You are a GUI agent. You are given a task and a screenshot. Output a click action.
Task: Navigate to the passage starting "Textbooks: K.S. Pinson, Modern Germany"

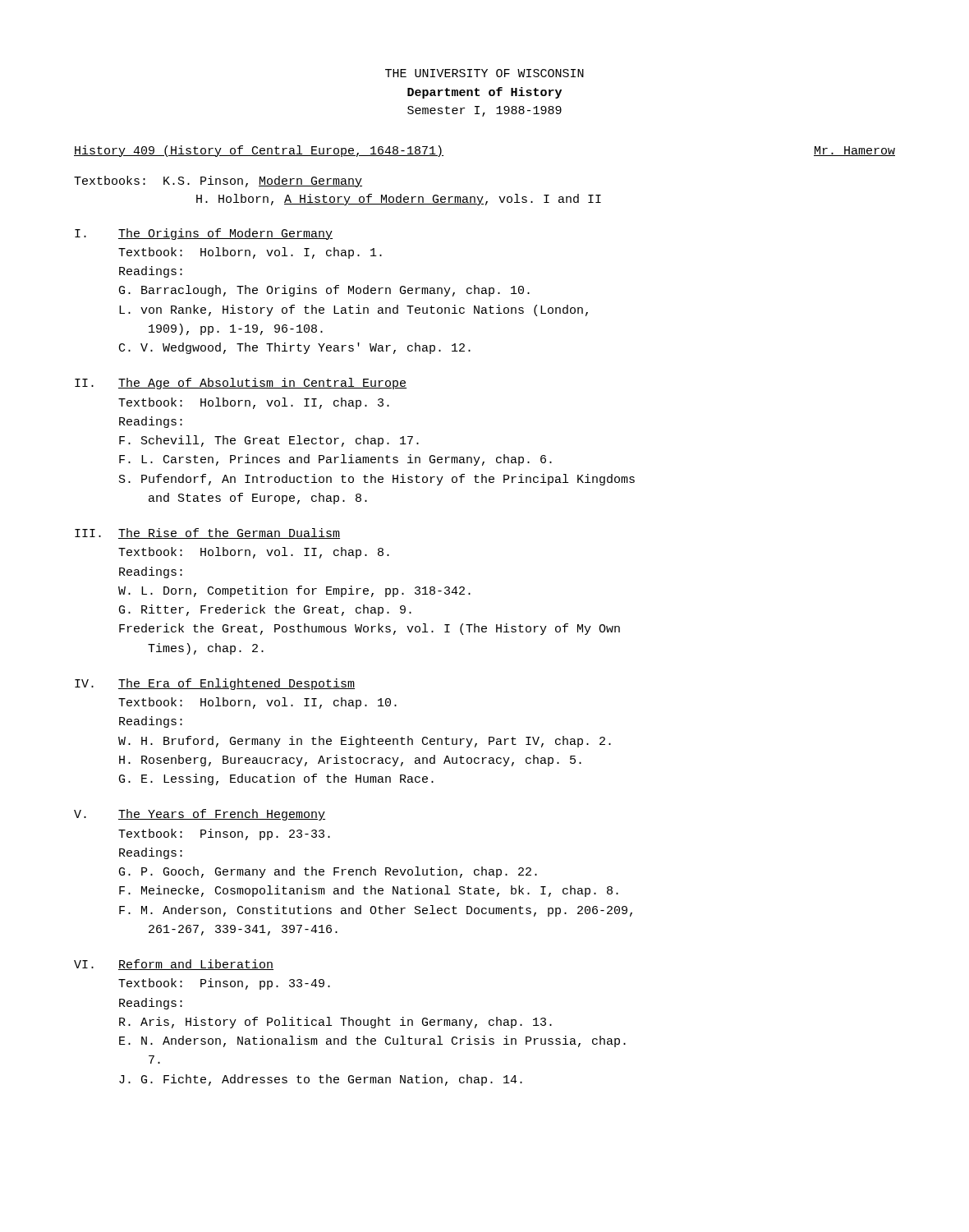tap(338, 191)
